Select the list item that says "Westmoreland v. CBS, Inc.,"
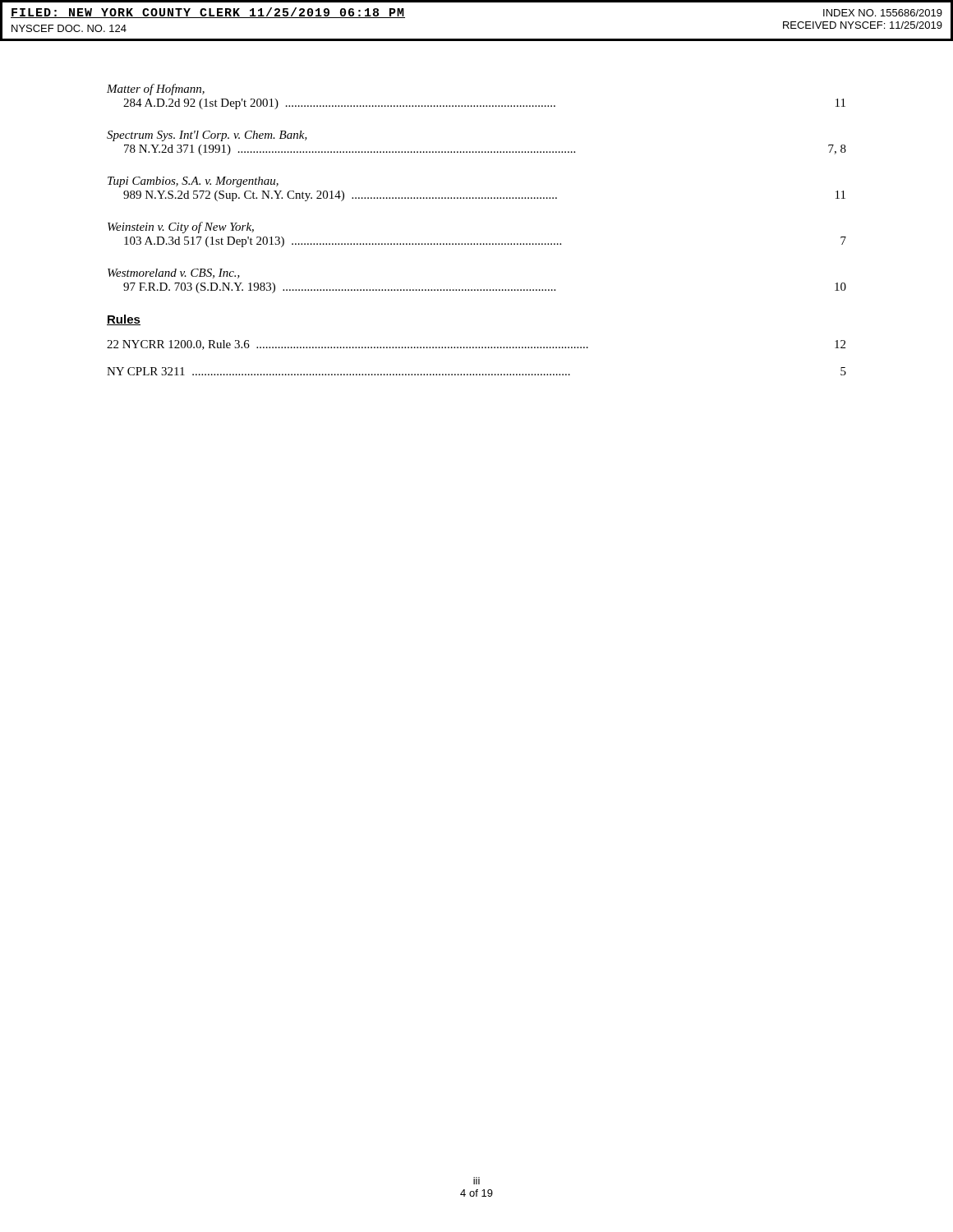This screenshot has height=1232, width=953. [476, 280]
